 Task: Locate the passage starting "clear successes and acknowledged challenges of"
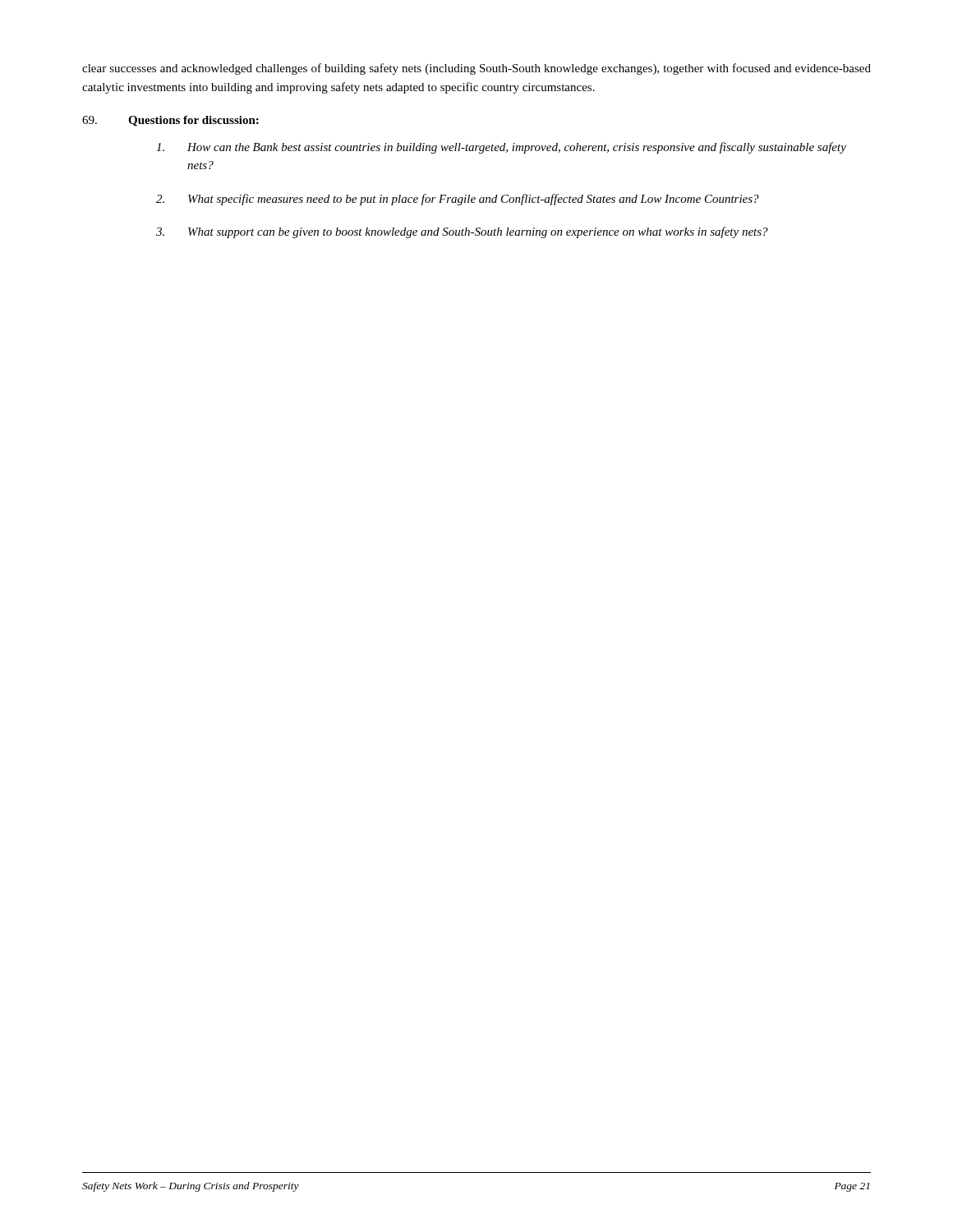pos(476,77)
